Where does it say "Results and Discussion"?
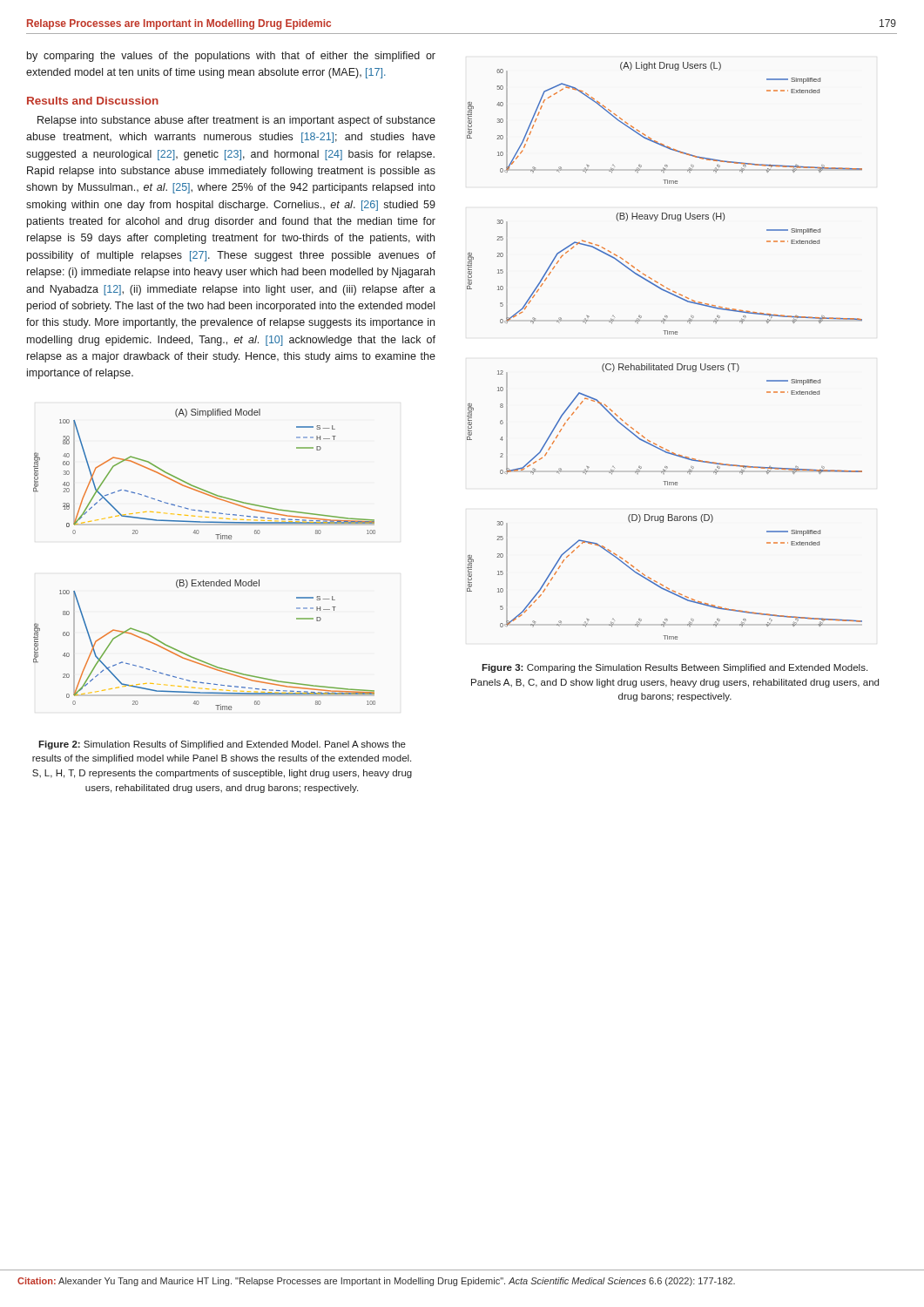Image resolution: width=924 pixels, height=1307 pixels. (x=92, y=100)
